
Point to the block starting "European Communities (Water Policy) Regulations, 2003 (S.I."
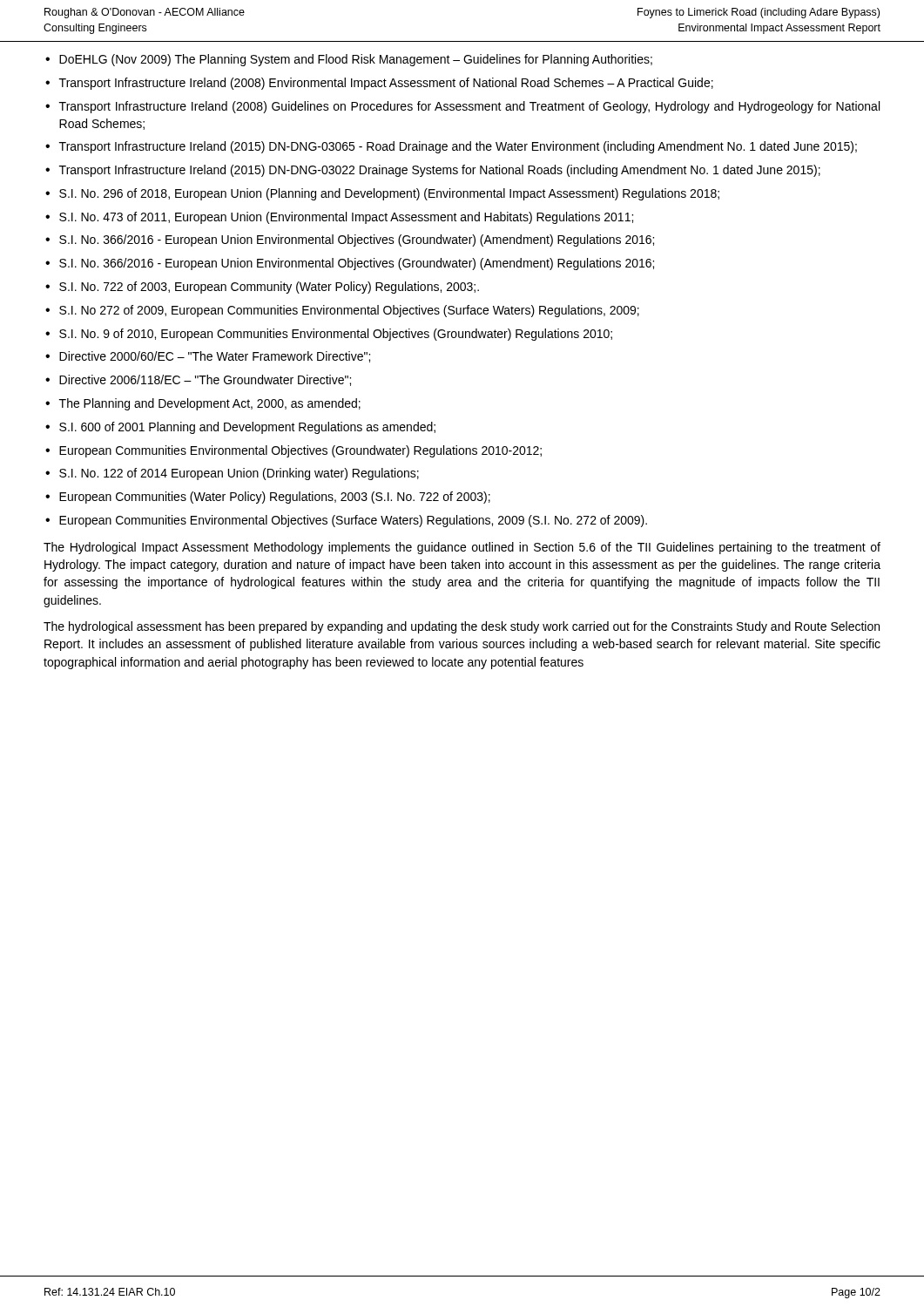(x=462, y=497)
